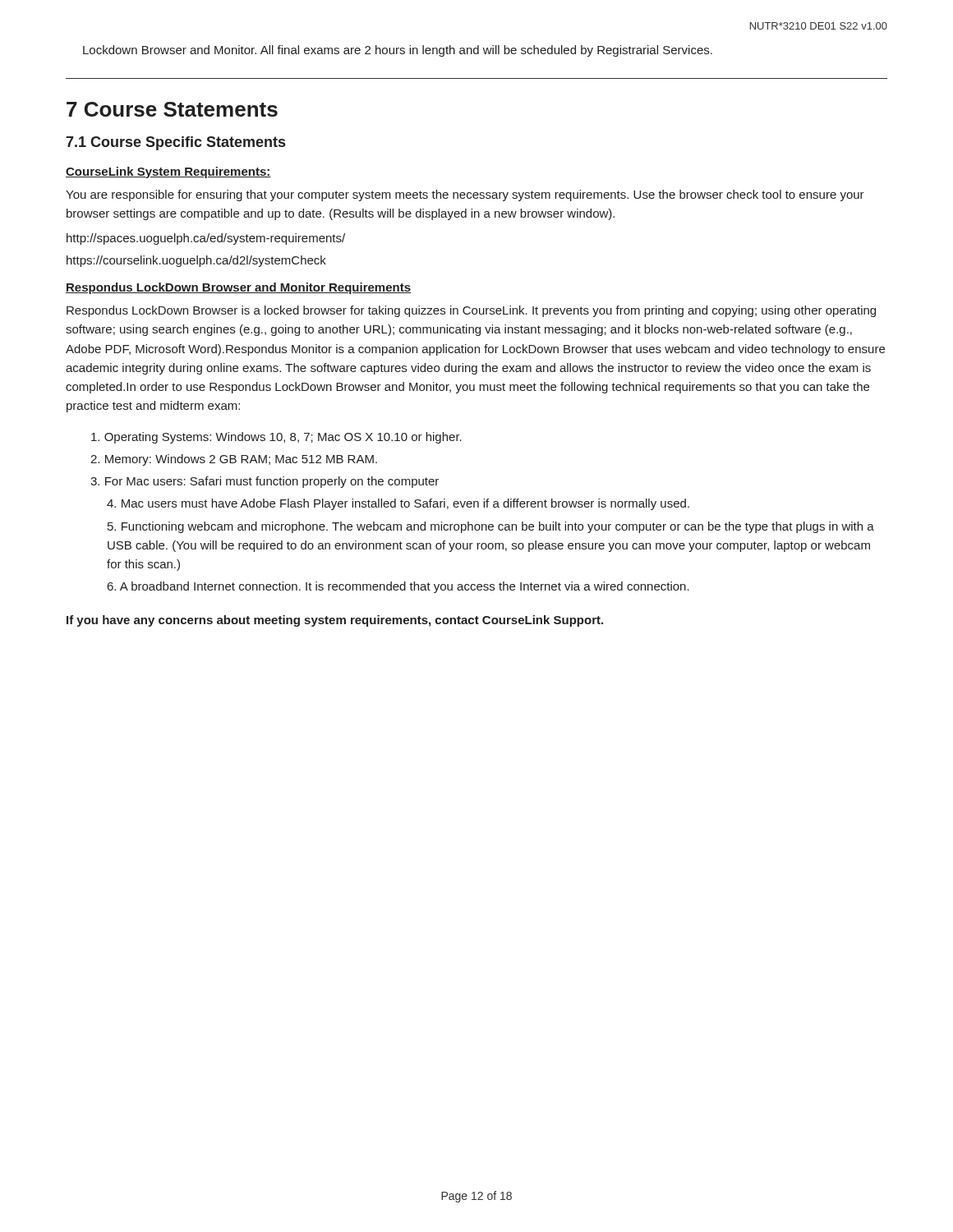Screen dimensions: 1232x953
Task: Select the text starting "CourseLink System Requirements:"
Action: coord(168,171)
